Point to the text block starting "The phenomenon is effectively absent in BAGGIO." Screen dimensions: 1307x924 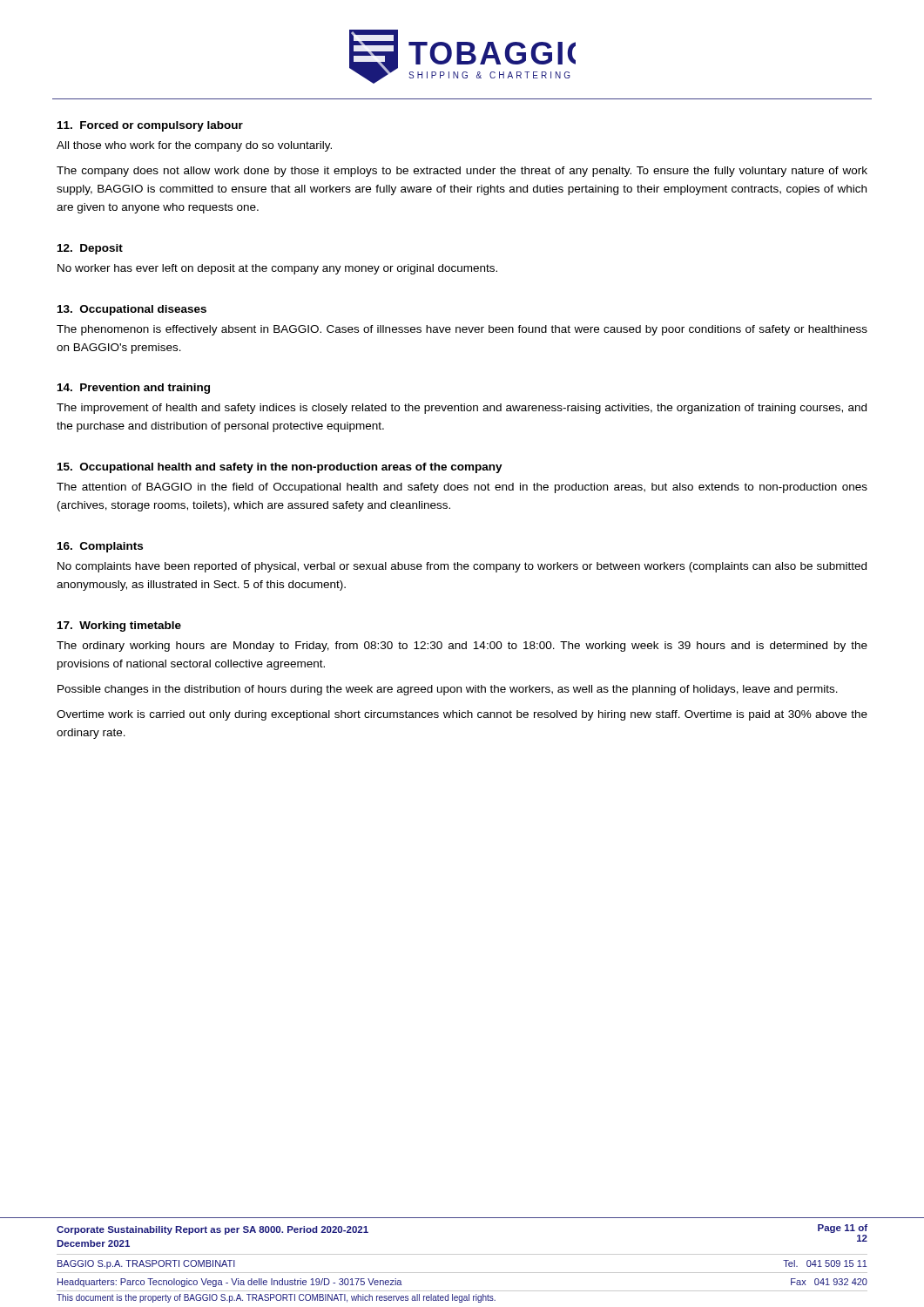(x=462, y=338)
